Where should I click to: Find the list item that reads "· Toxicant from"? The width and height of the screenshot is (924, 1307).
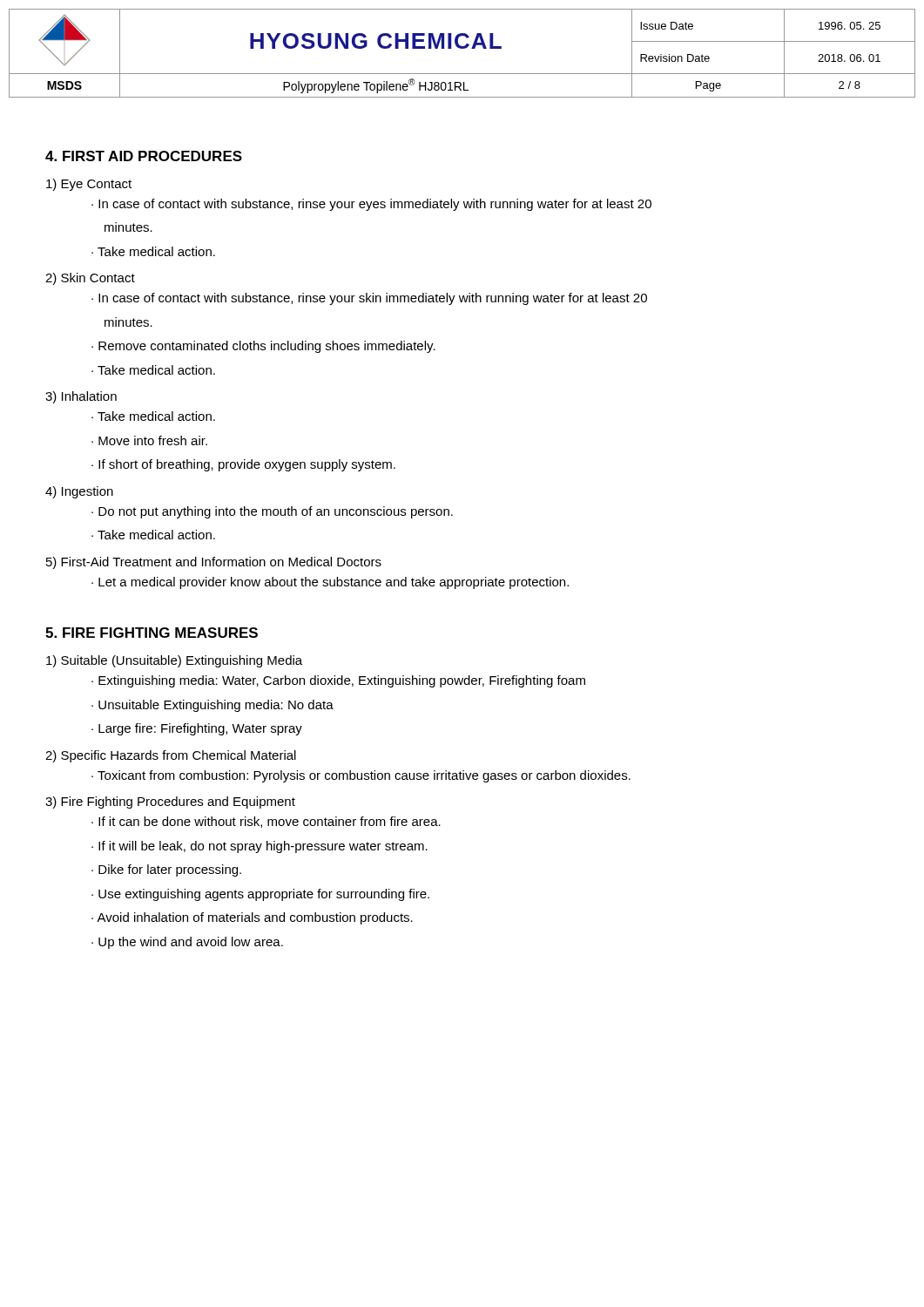click(x=361, y=775)
